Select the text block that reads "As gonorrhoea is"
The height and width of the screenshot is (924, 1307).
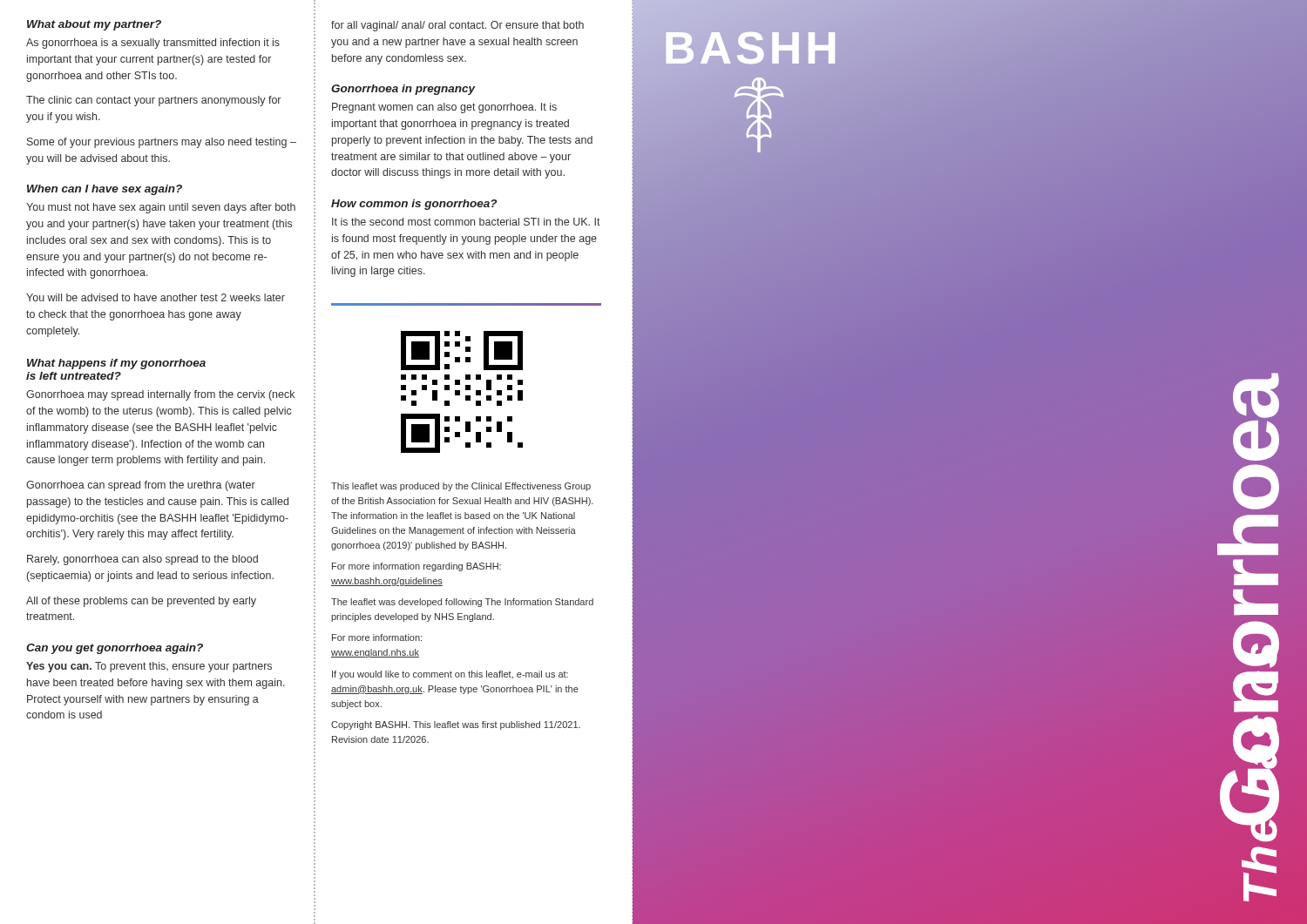pos(161,101)
